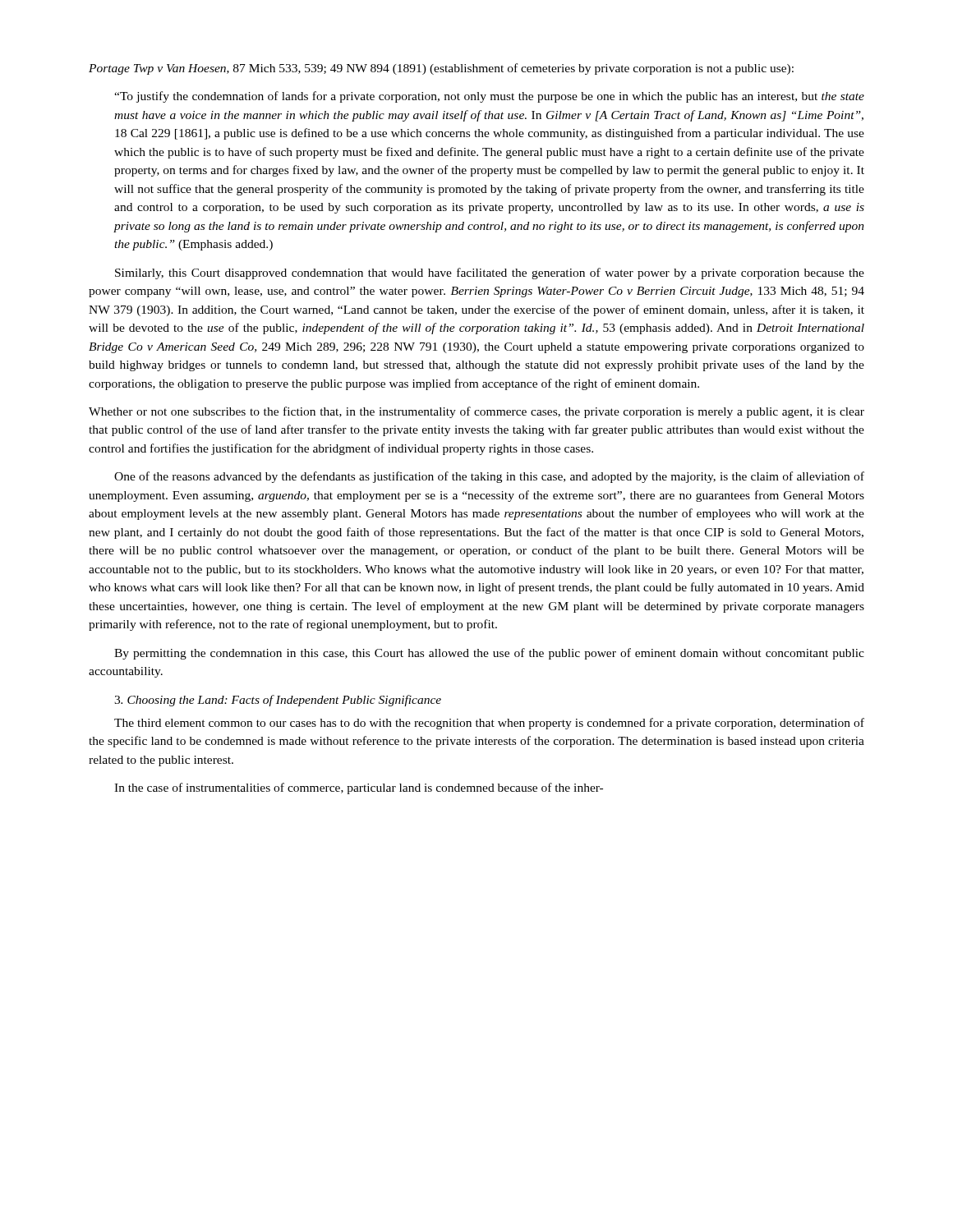Click the passage that begins "By permitting the condemnation in this"

[x=476, y=661]
